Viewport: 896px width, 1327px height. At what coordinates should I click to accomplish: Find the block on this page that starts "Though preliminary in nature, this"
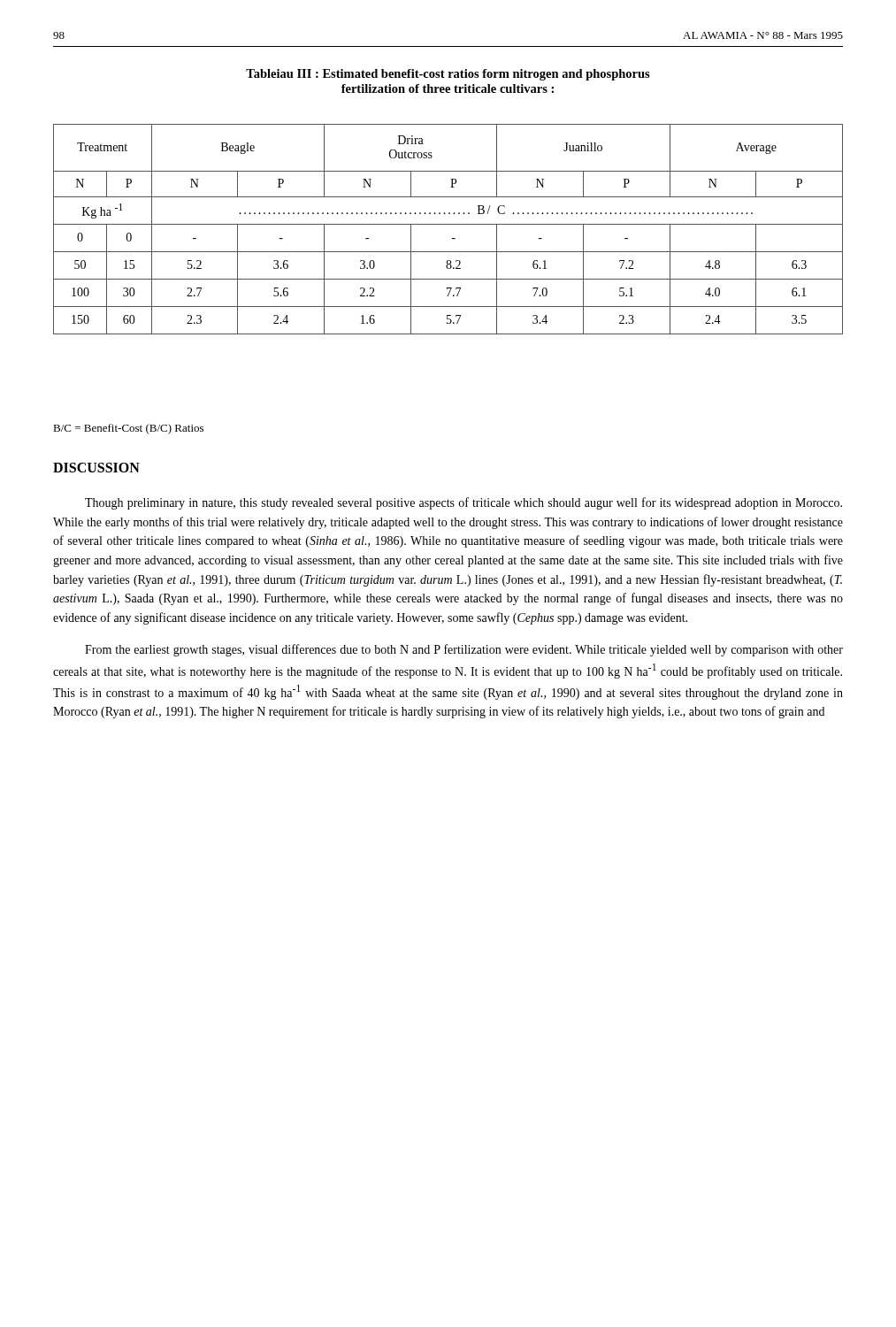(x=448, y=608)
